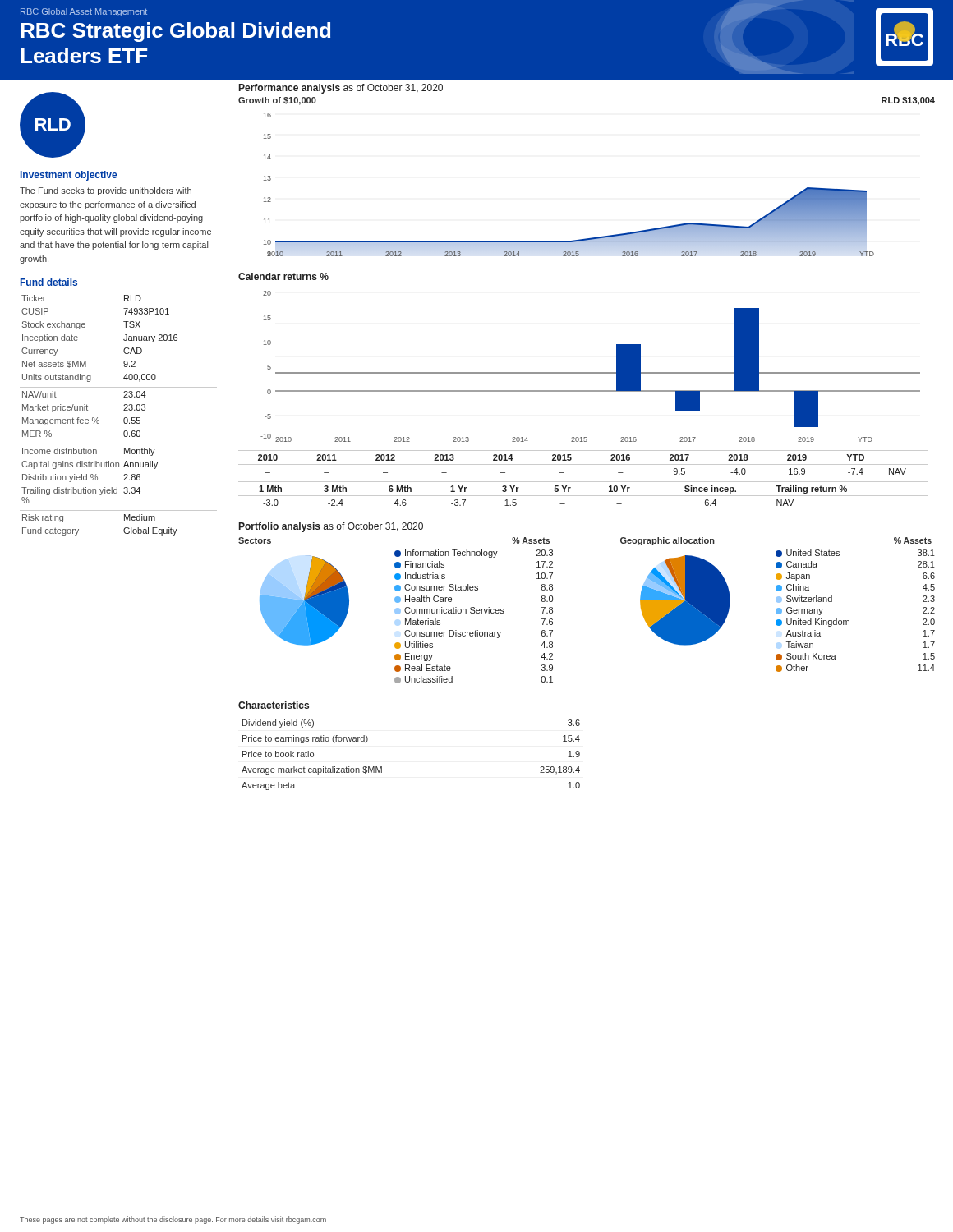Screen dimensions: 1232x953
Task: Locate the table with the text "January 2016"
Action: (118, 414)
